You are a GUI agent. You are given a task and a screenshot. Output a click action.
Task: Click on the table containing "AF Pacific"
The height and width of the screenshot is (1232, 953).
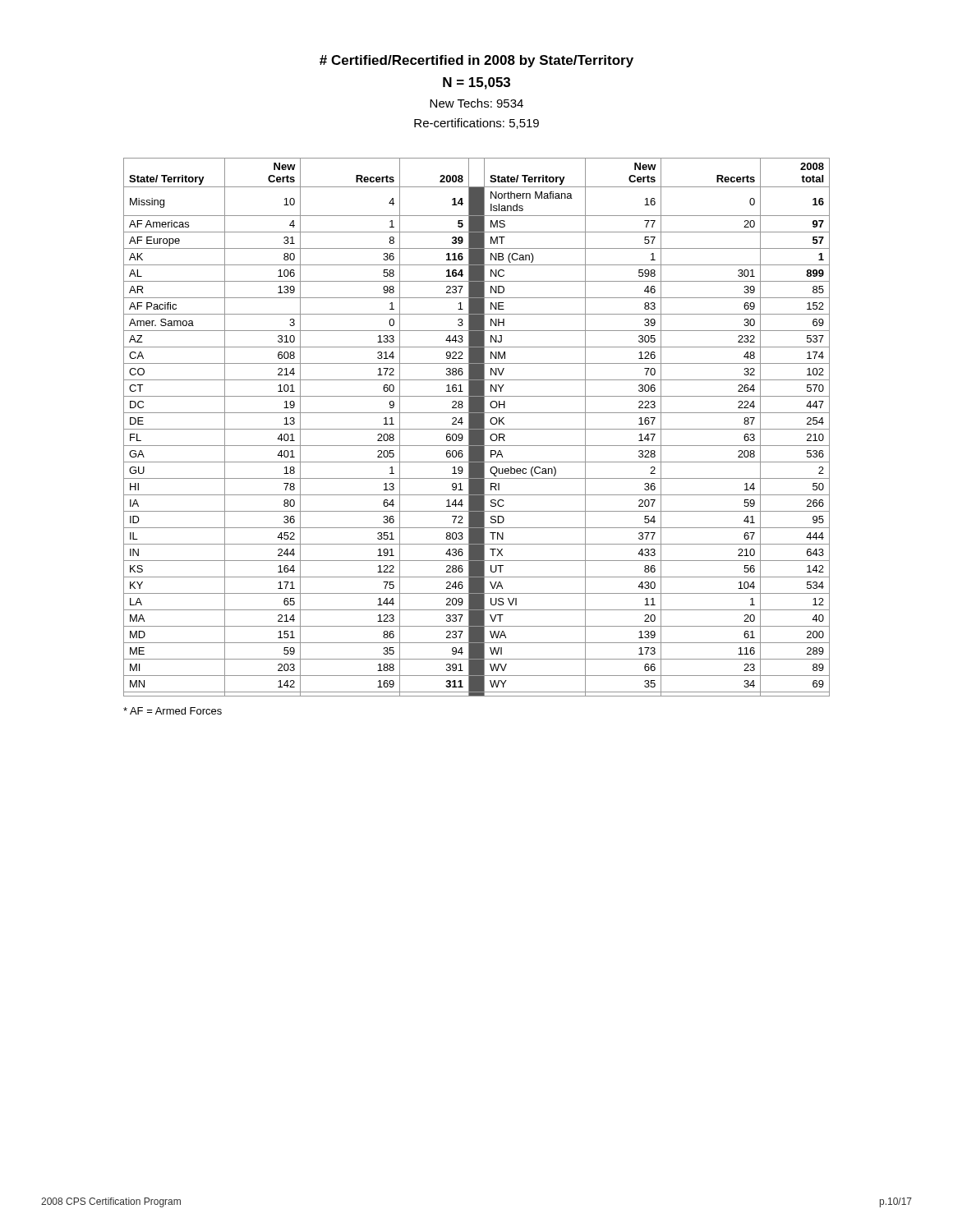pos(476,427)
